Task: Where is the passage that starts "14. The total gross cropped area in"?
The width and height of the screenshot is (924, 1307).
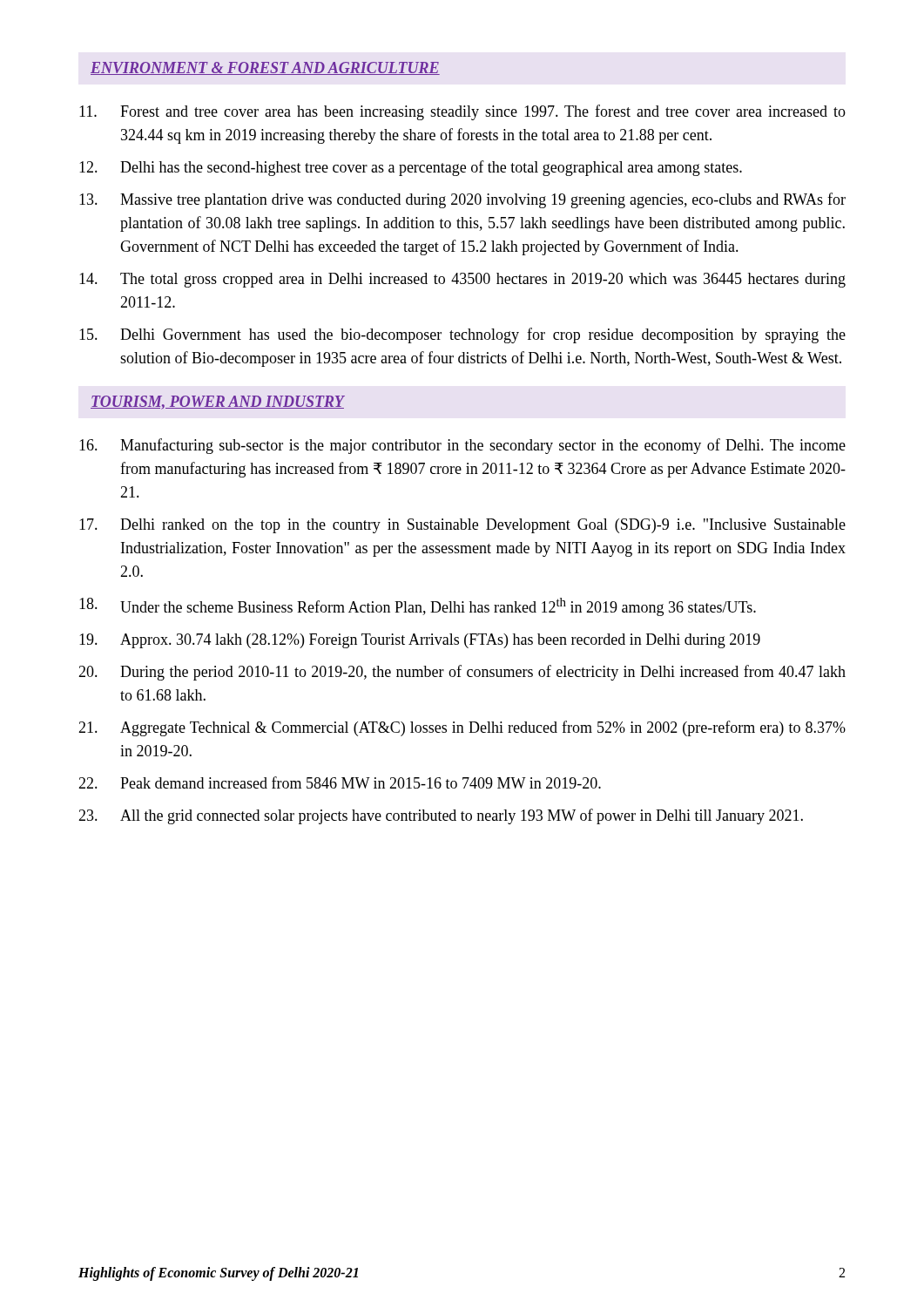Action: point(462,291)
